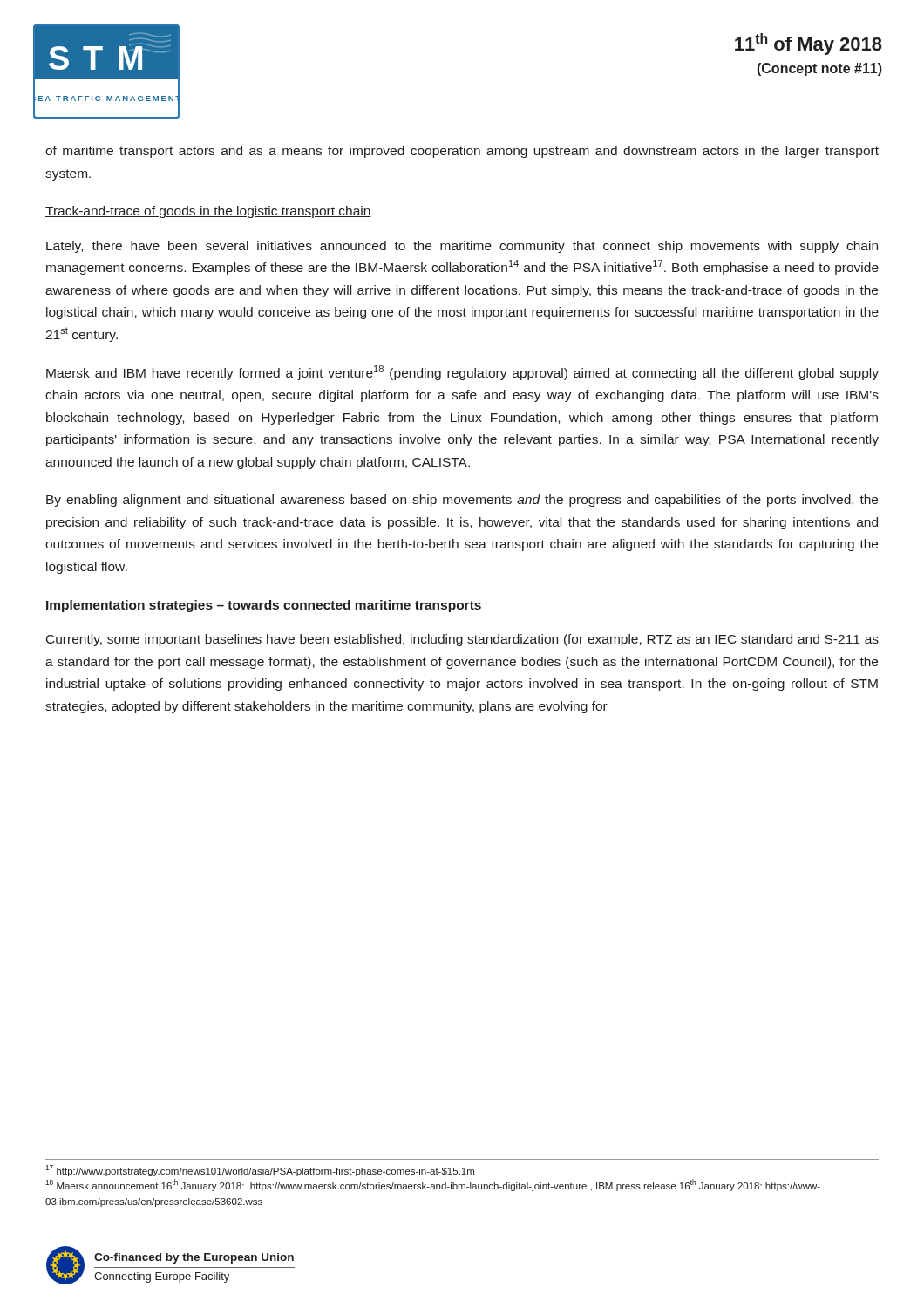
Task: Click on the section header that reads "Track-and-trace of goods in"
Action: [208, 212]
